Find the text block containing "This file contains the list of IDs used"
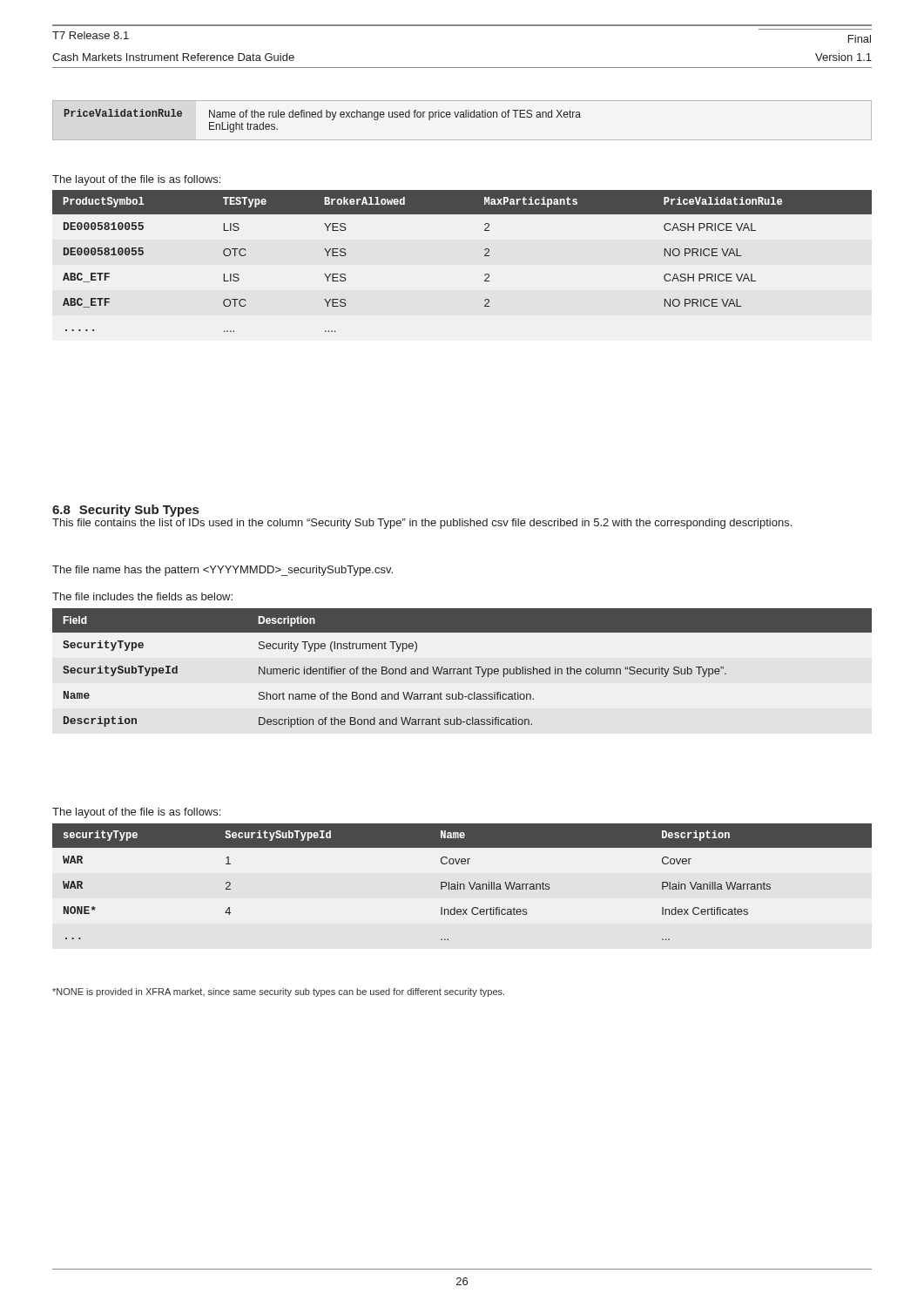Image resolution: width=924 pixels, height=1307 pixels. (x=462, y=523)
